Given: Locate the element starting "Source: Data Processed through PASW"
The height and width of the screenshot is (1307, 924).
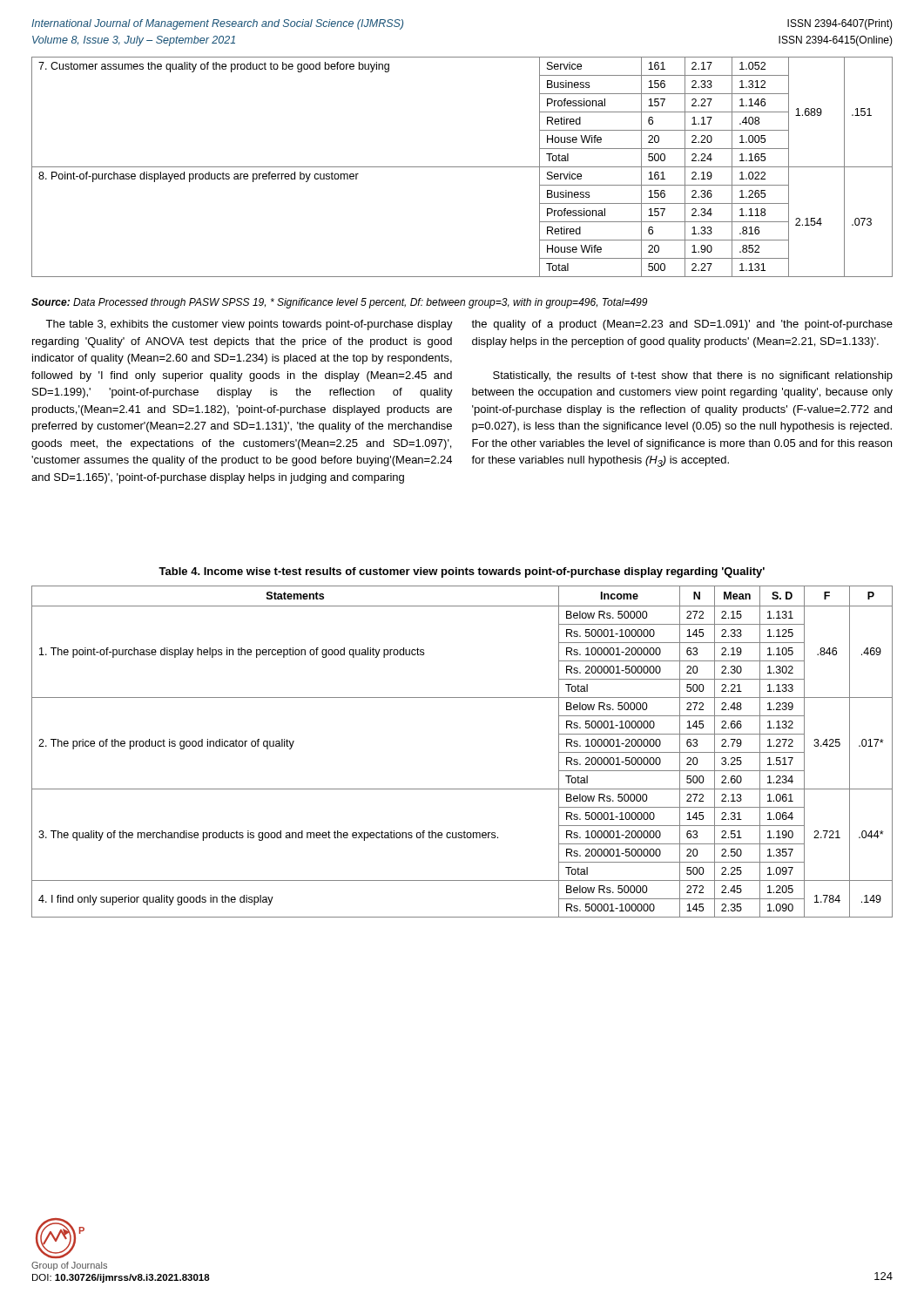Looking at the screenshot, I should click(339, 302).
